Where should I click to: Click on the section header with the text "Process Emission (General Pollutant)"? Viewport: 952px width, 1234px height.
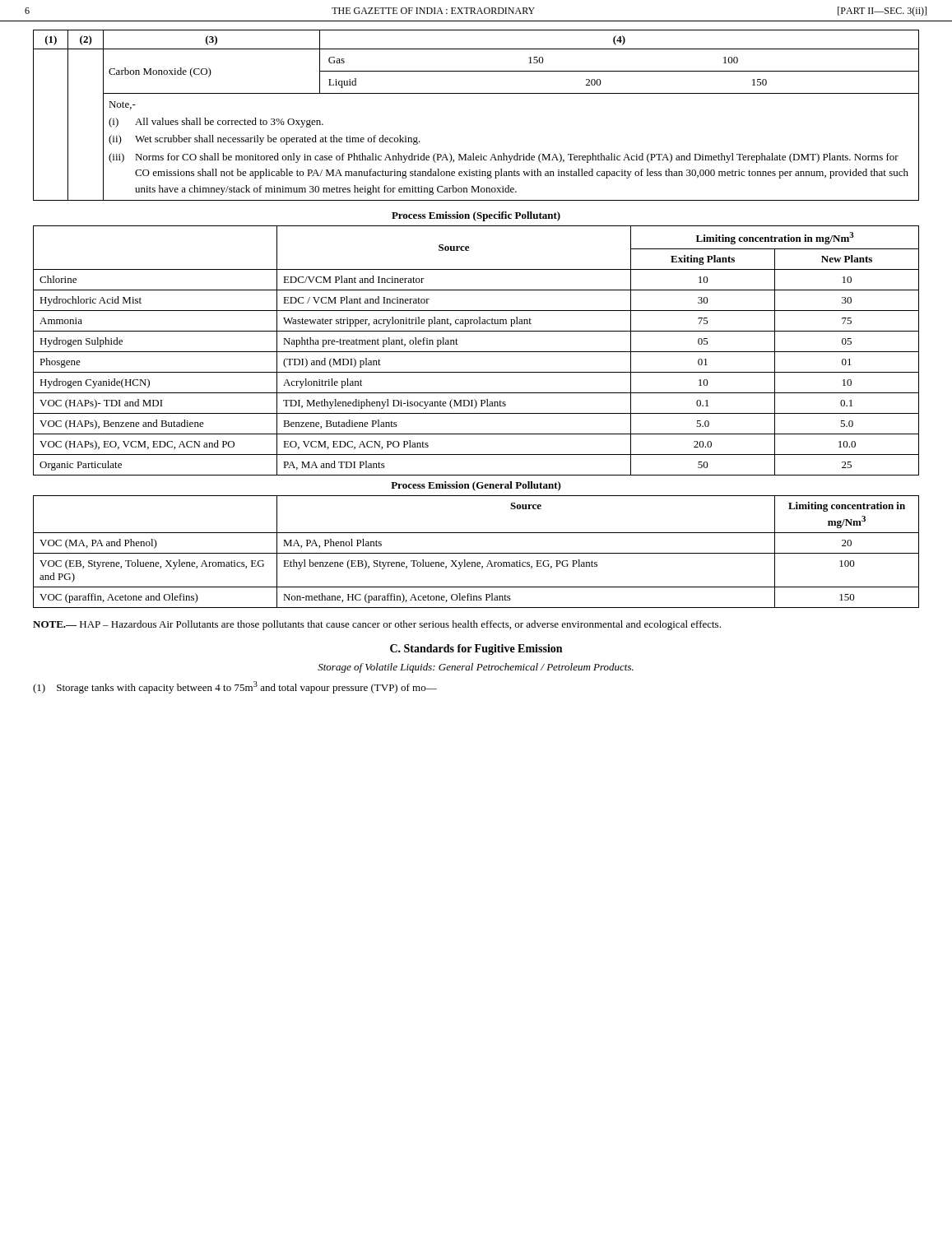476,485
